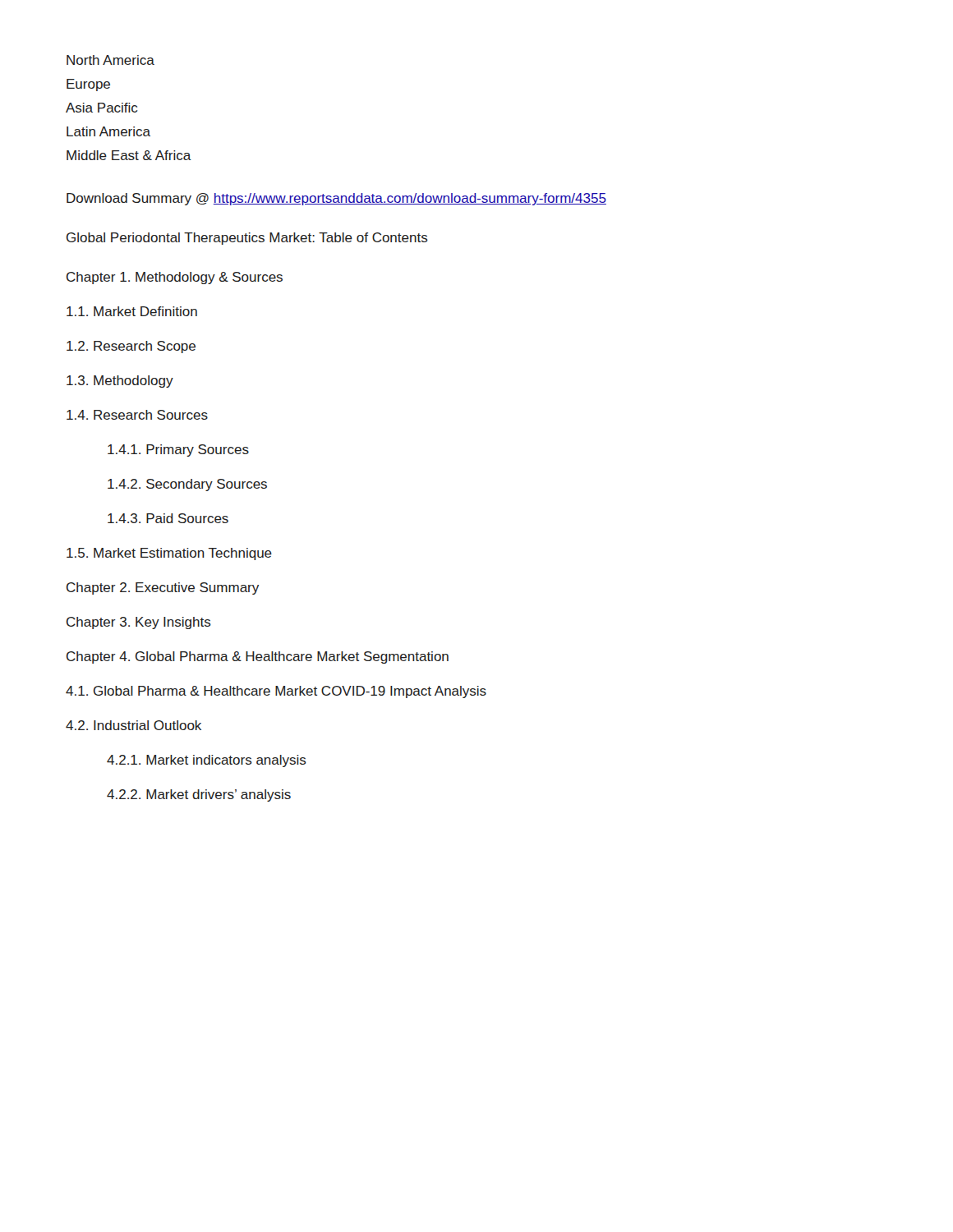Find the list item that reads "2. Research Scope"
The image size is (953, 1232).
pyautogui.click(x=131, y=347)
